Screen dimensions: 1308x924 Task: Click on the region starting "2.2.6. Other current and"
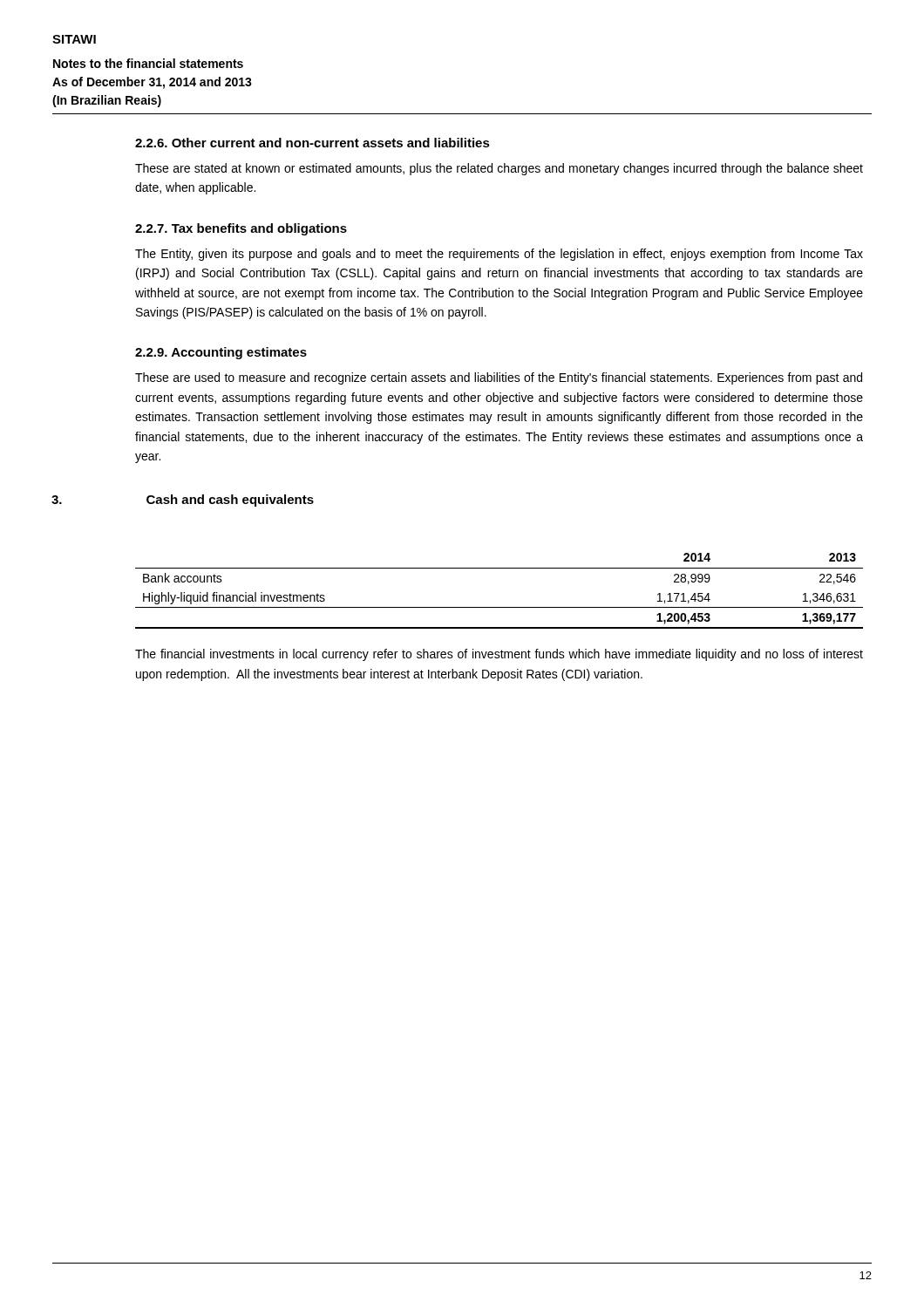(312, 143)
